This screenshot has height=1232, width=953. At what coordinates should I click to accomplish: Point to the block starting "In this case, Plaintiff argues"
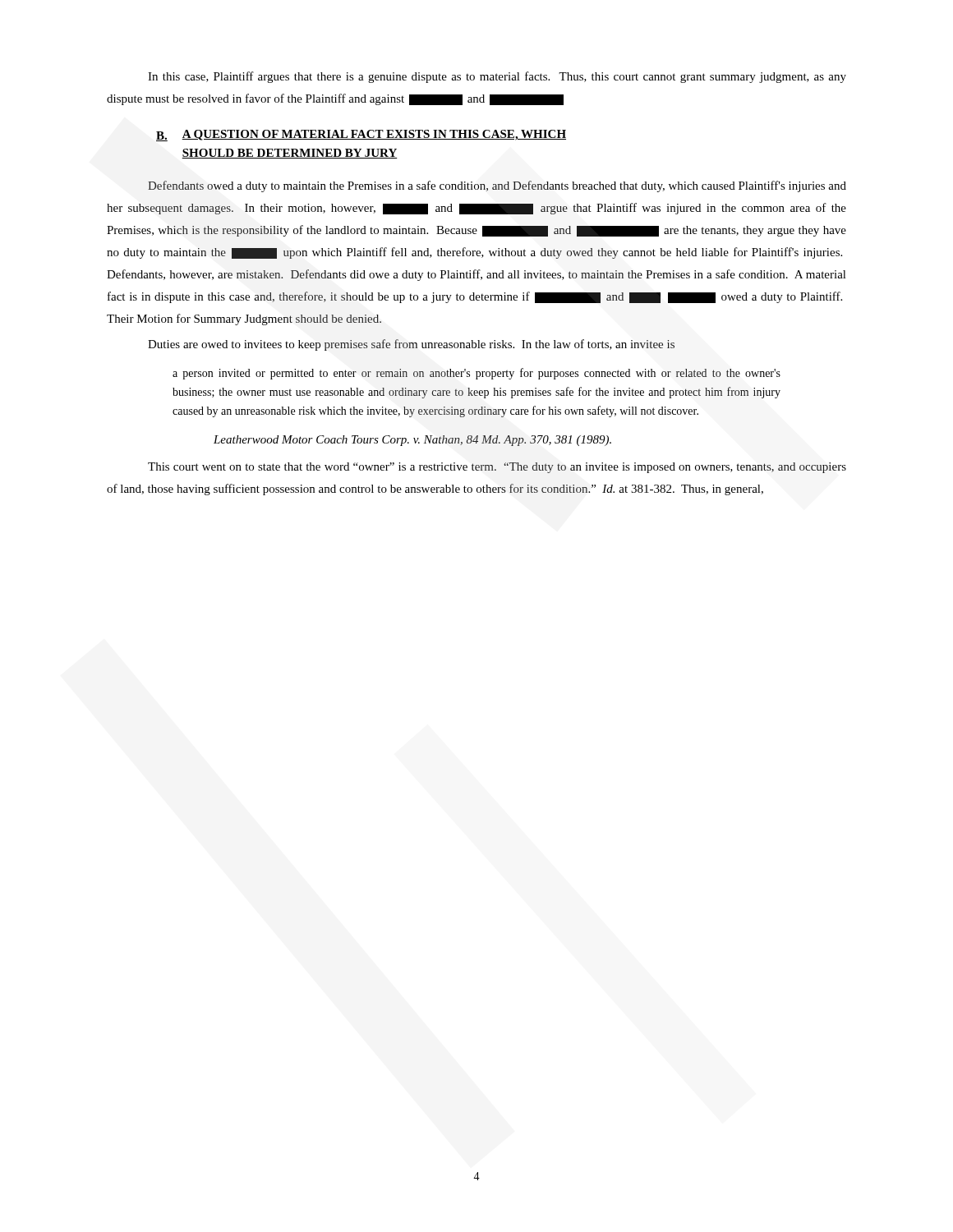click(x=476, y=88)
